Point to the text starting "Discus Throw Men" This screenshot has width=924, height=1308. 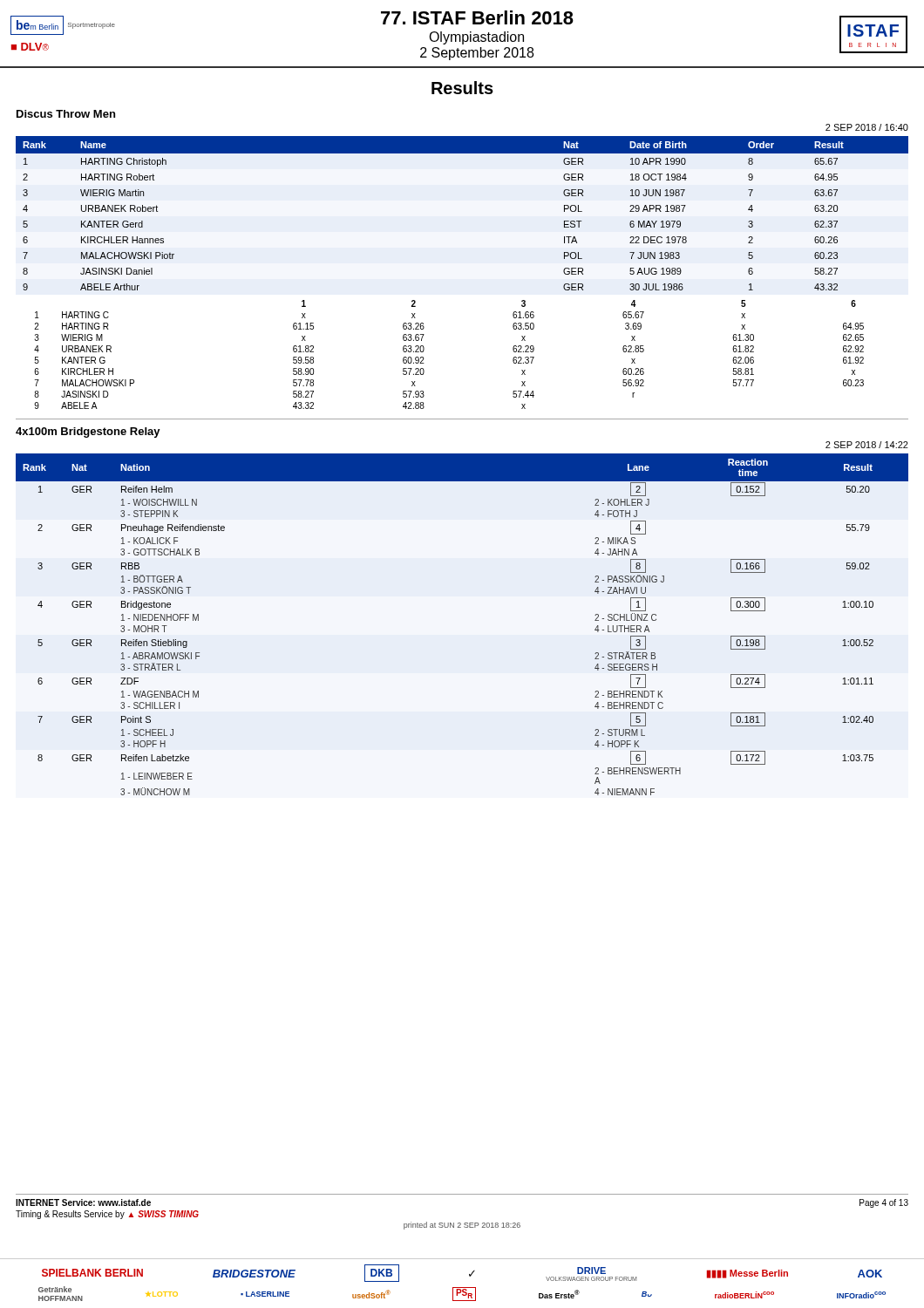(x=66, y=114)
